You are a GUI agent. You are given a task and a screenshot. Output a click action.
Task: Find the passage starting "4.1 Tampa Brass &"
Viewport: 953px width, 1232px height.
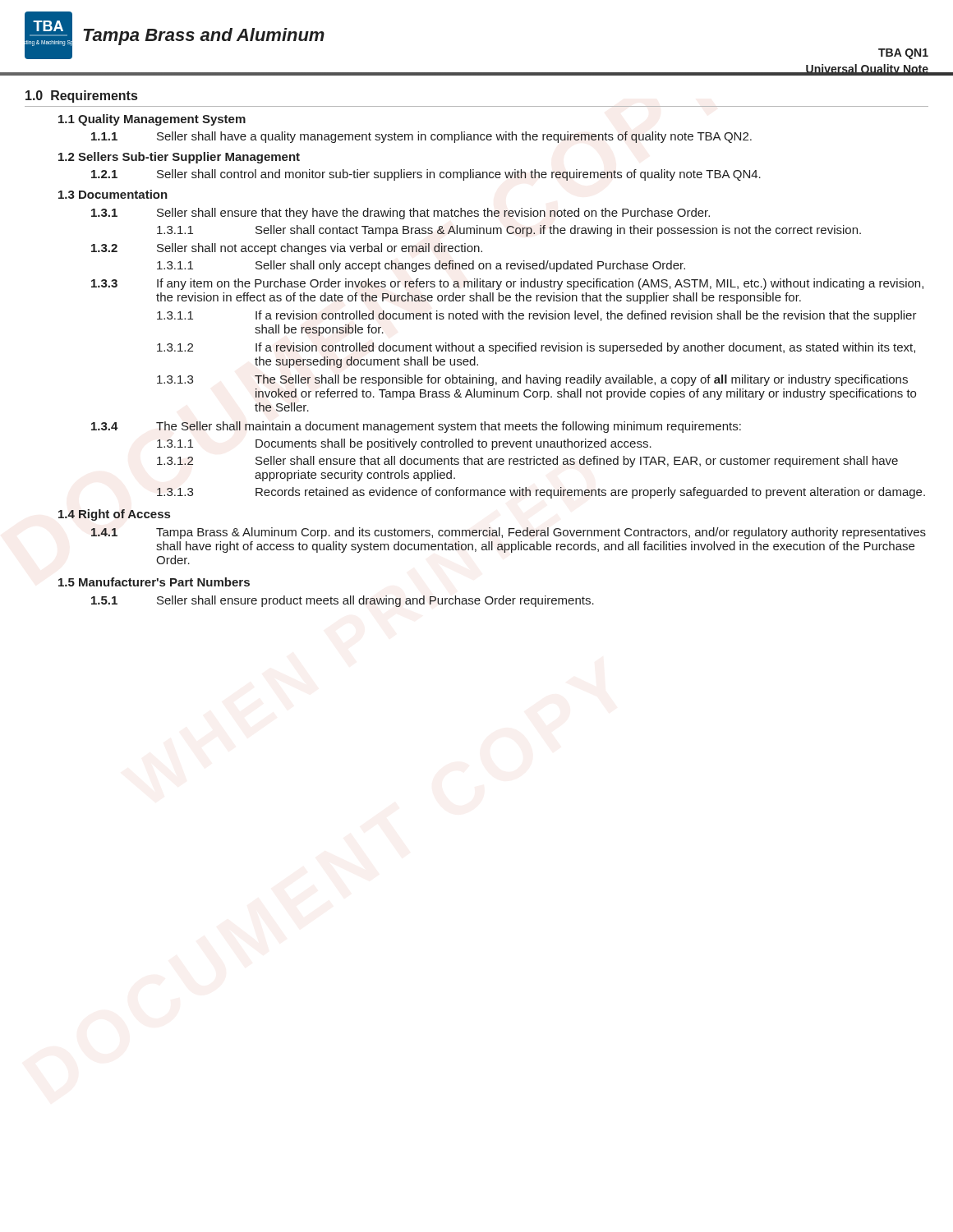coord(509,546)
